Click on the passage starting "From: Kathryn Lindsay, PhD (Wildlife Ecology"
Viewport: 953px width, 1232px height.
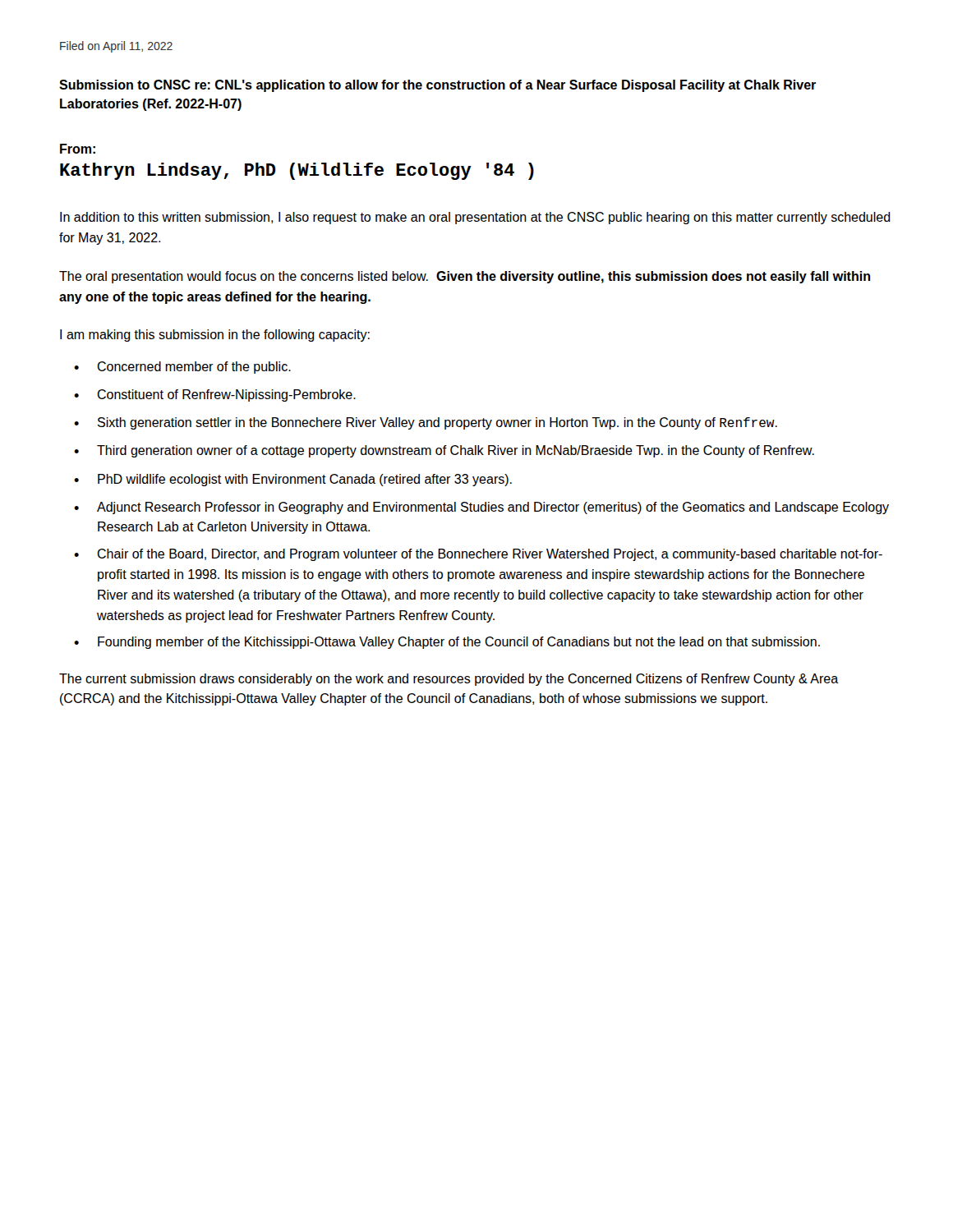(476, 162)
